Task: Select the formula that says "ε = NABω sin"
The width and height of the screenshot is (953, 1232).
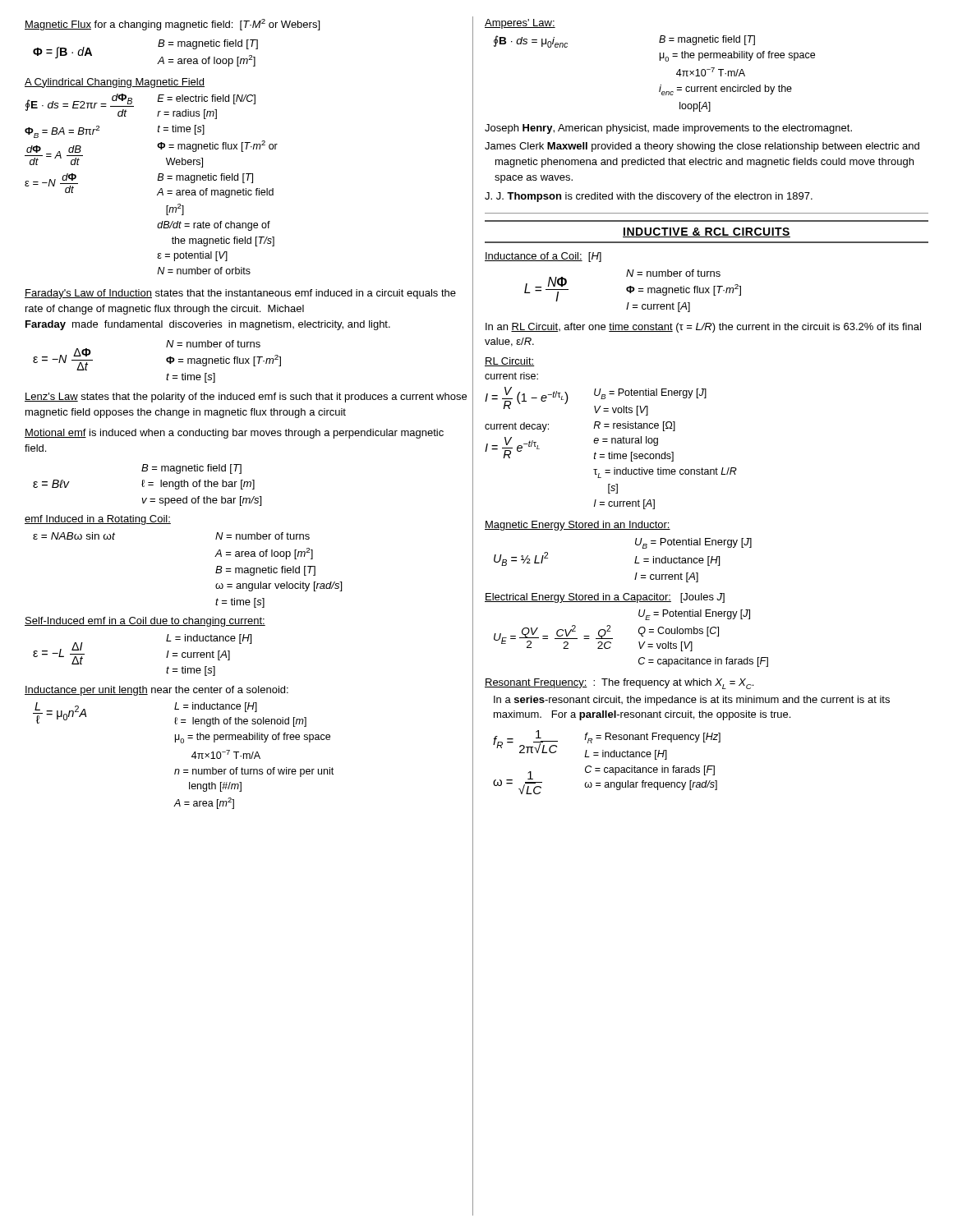Action: (251, 569)
